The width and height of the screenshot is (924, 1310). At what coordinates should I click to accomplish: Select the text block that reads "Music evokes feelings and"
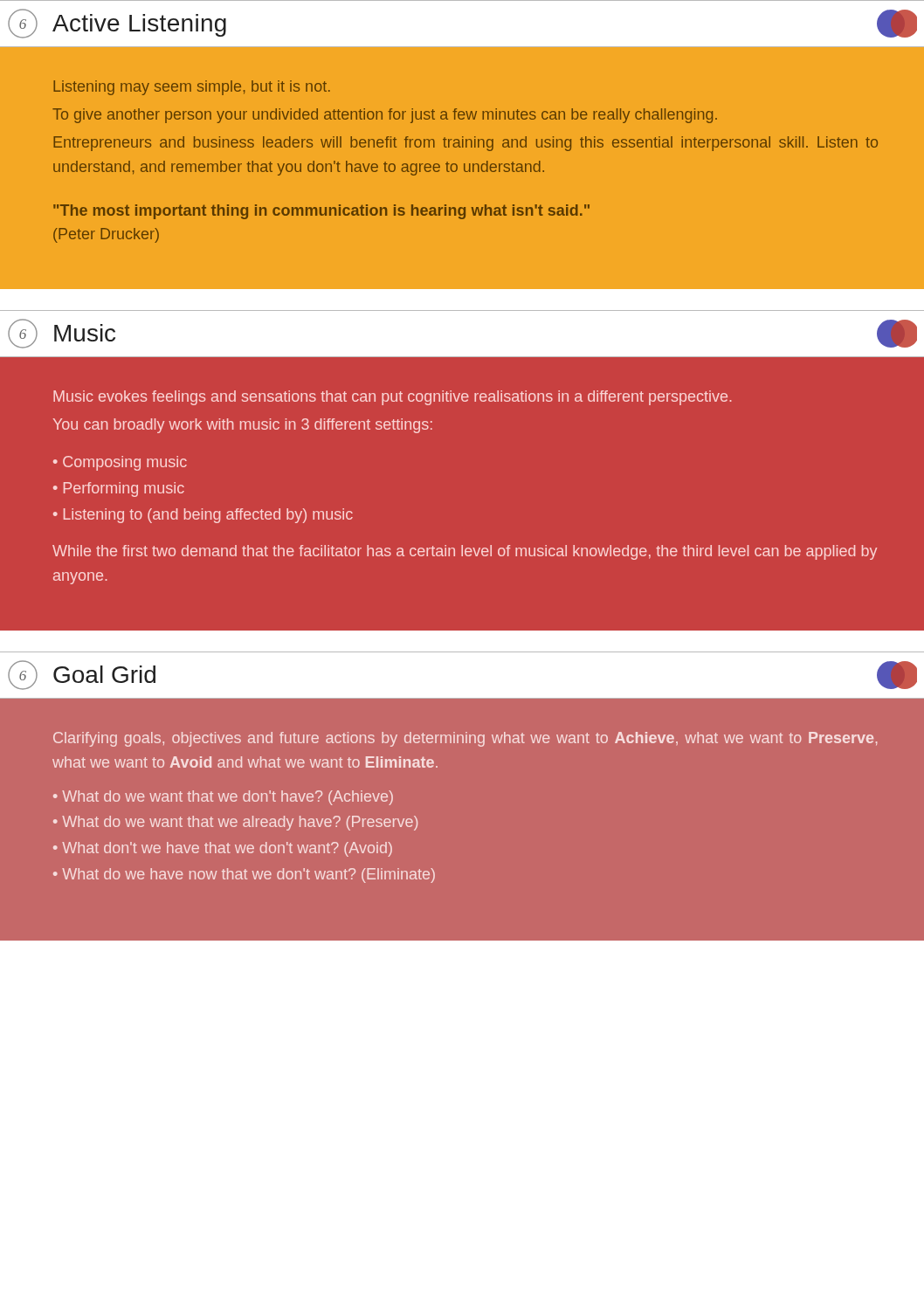(x=466, y=412)
